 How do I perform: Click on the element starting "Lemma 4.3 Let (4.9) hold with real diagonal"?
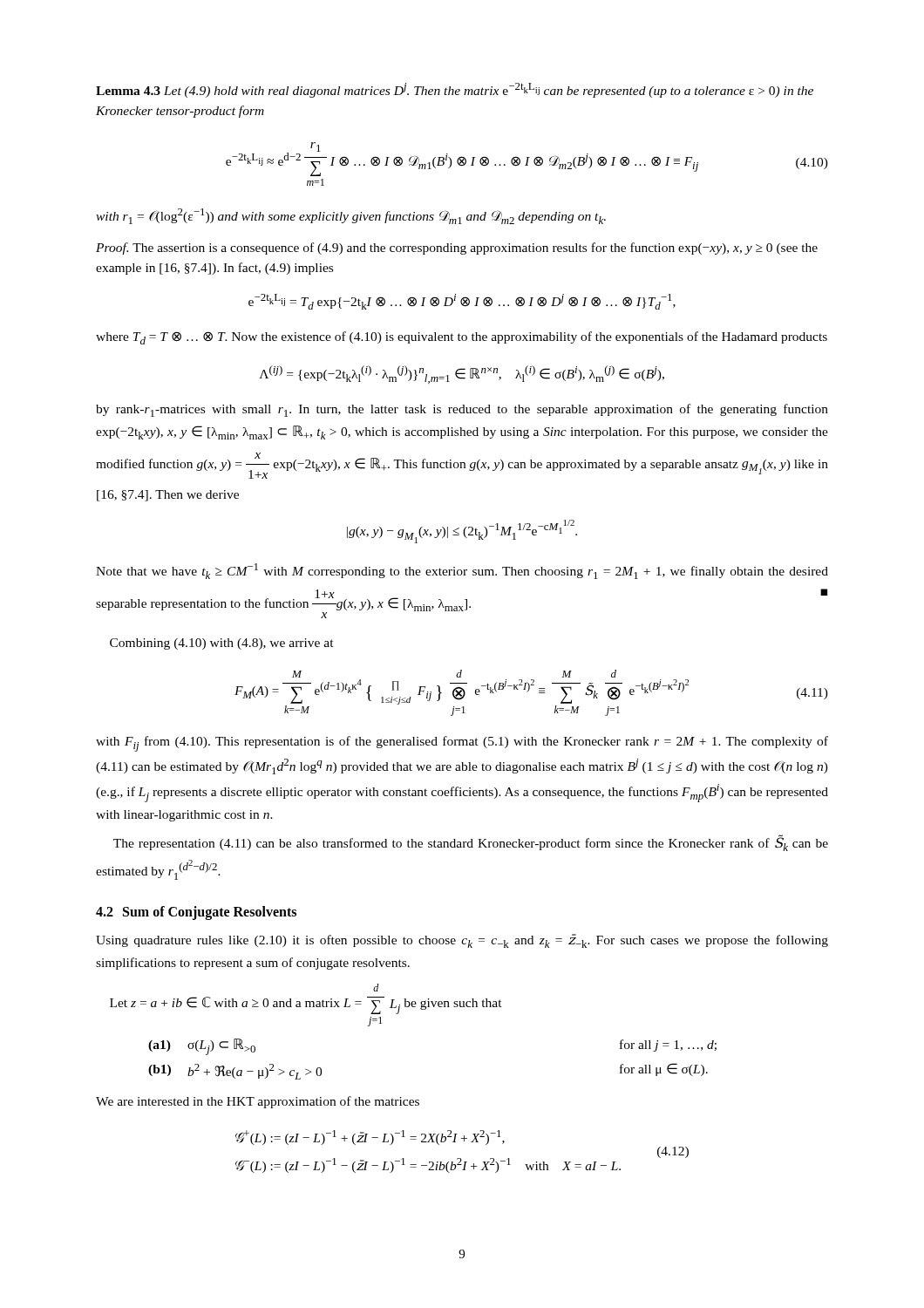455,98
